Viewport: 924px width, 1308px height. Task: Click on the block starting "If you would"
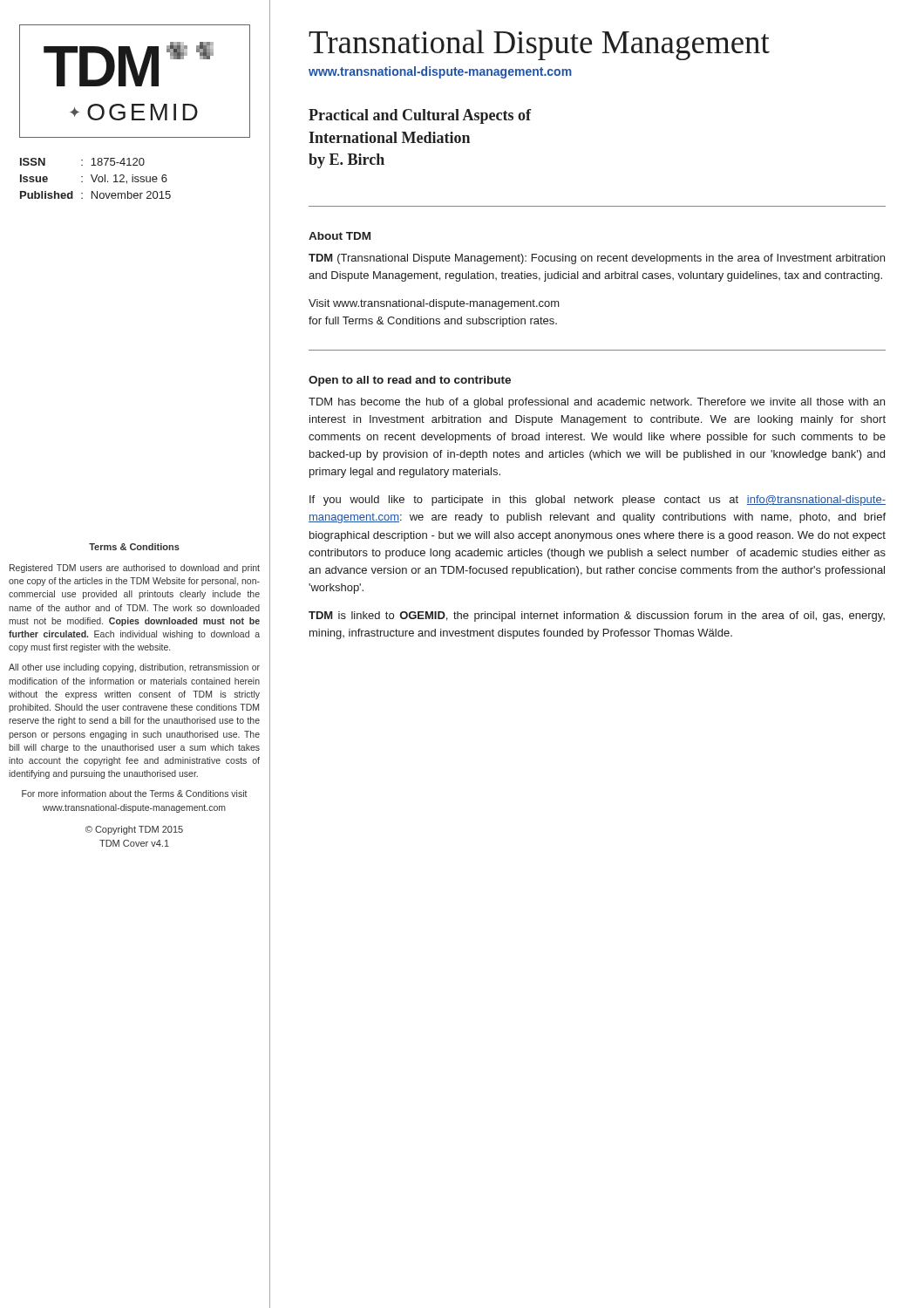pyautogui.click(x=597, y=543)
